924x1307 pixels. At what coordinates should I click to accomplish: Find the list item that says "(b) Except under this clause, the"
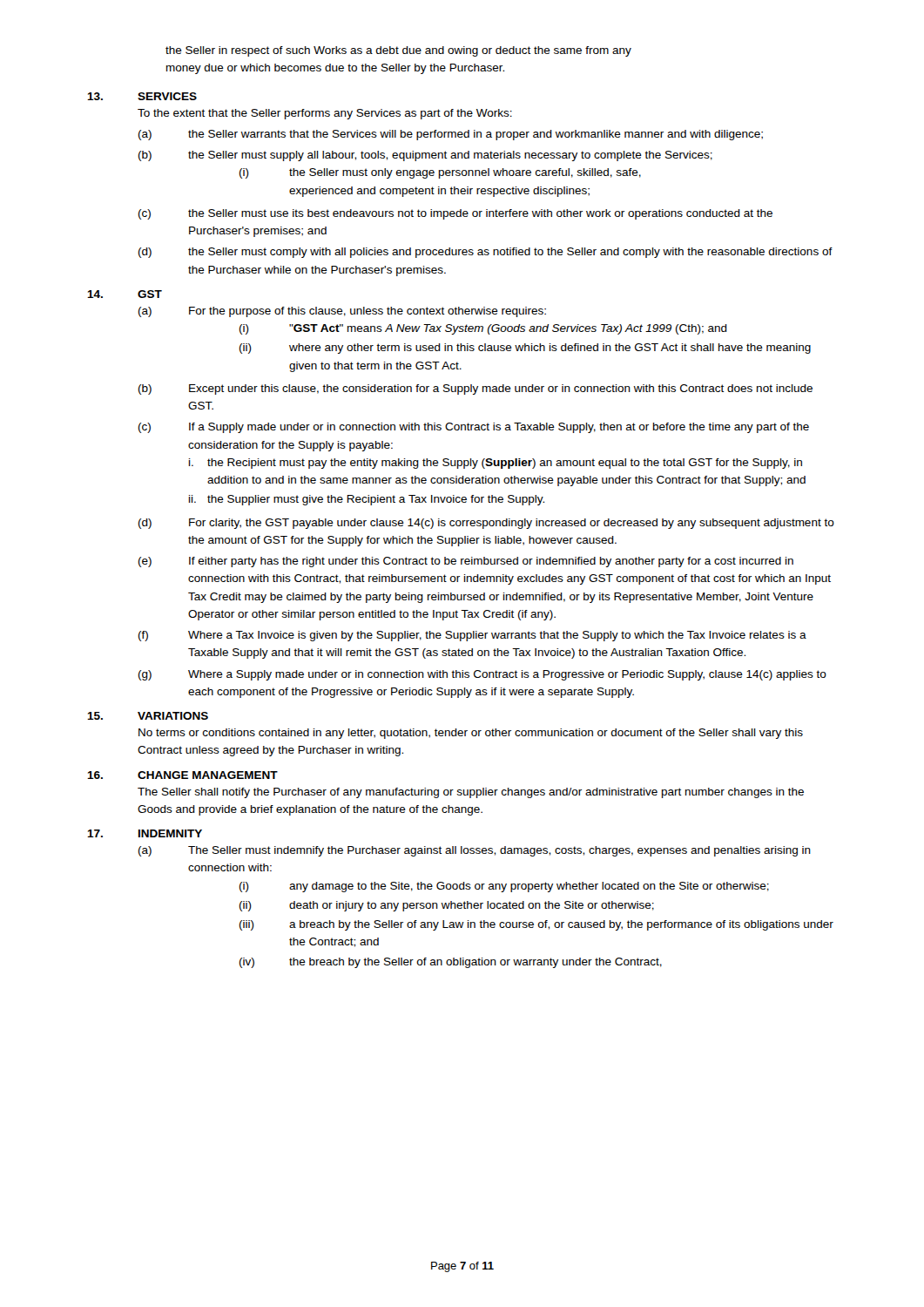click(x=487, y=397)
